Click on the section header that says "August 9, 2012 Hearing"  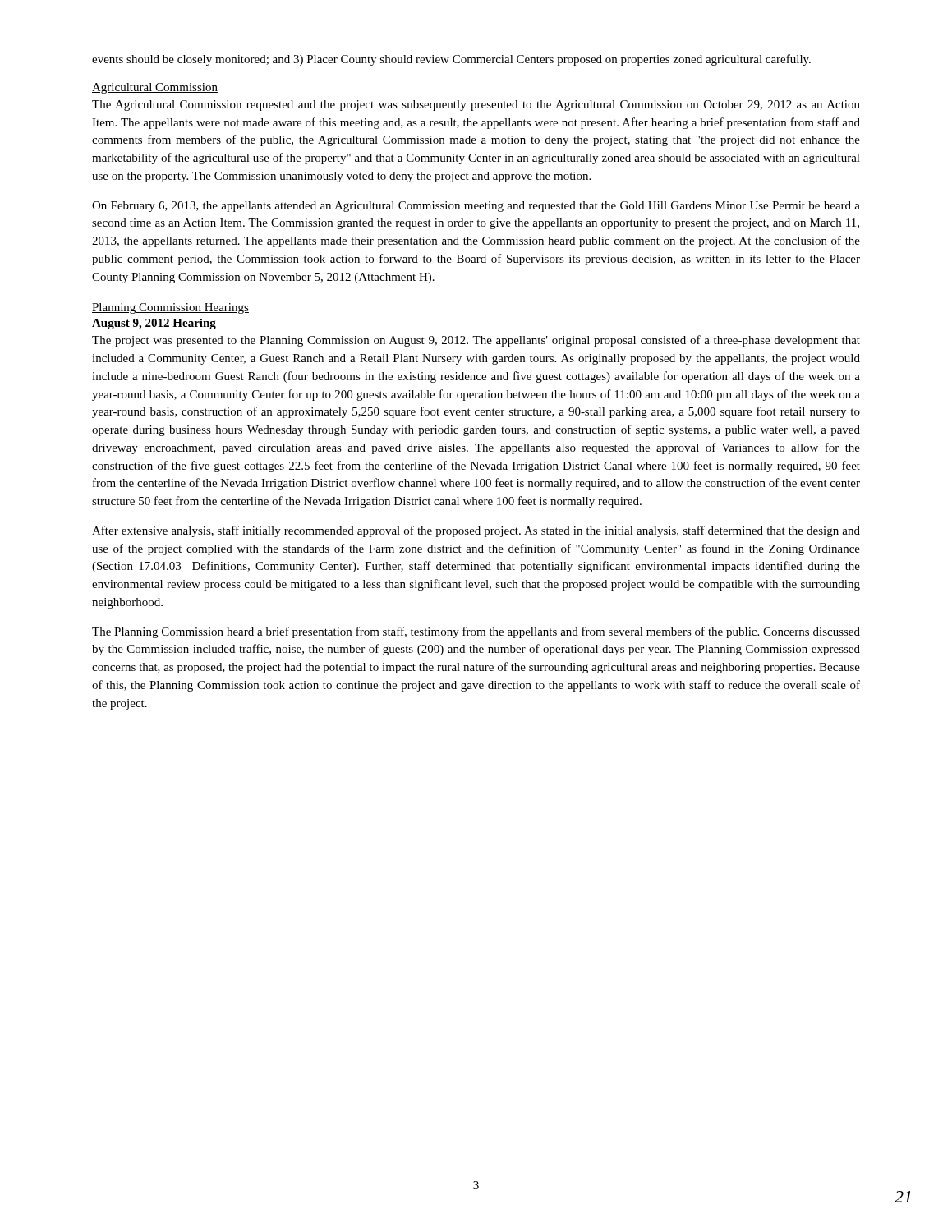pyautogui.click(x=154, y=323)
